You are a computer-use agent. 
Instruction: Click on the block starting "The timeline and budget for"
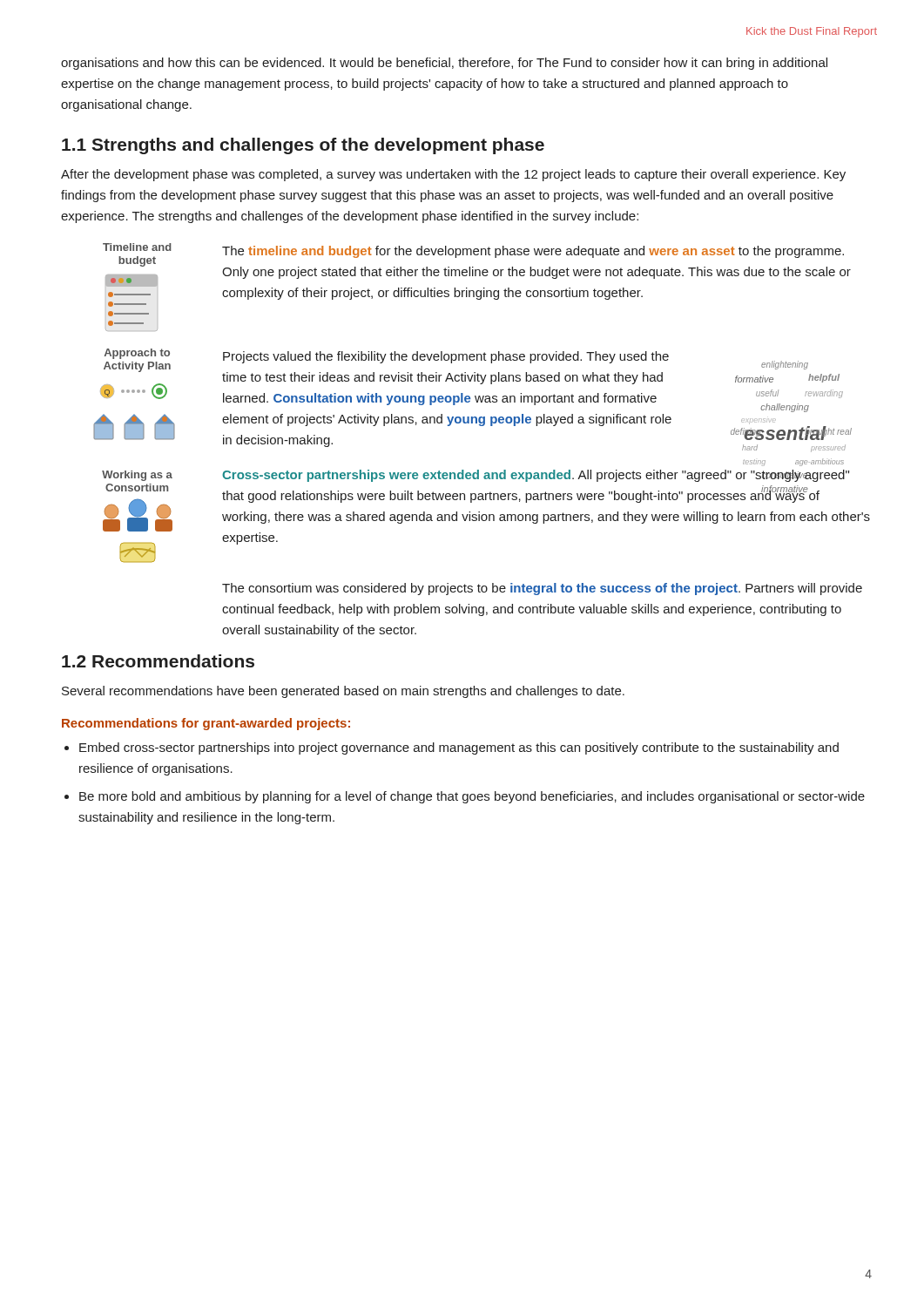pyautogui.click(x=536, y=271)
